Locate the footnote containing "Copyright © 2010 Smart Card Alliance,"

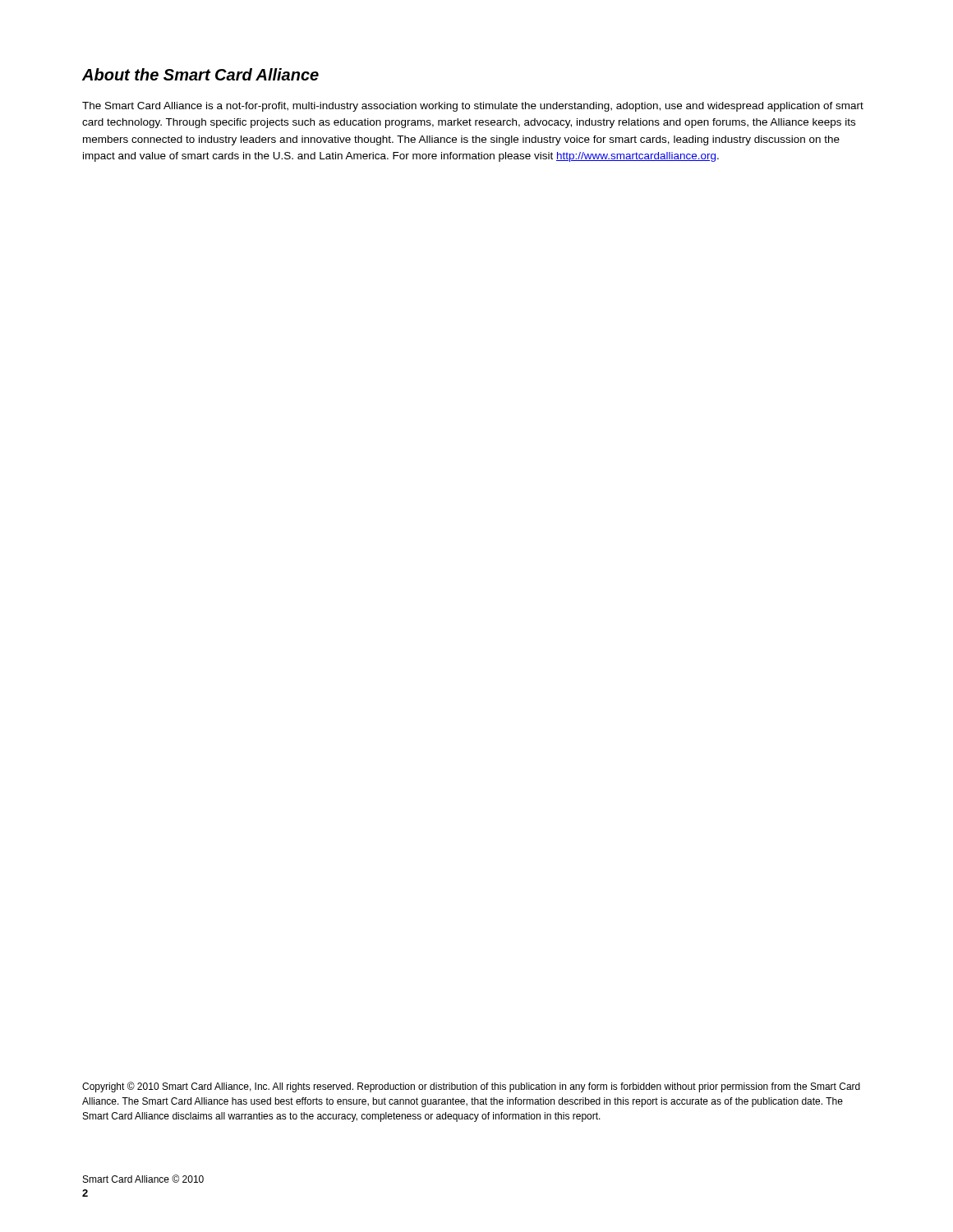coord(476,1101)
